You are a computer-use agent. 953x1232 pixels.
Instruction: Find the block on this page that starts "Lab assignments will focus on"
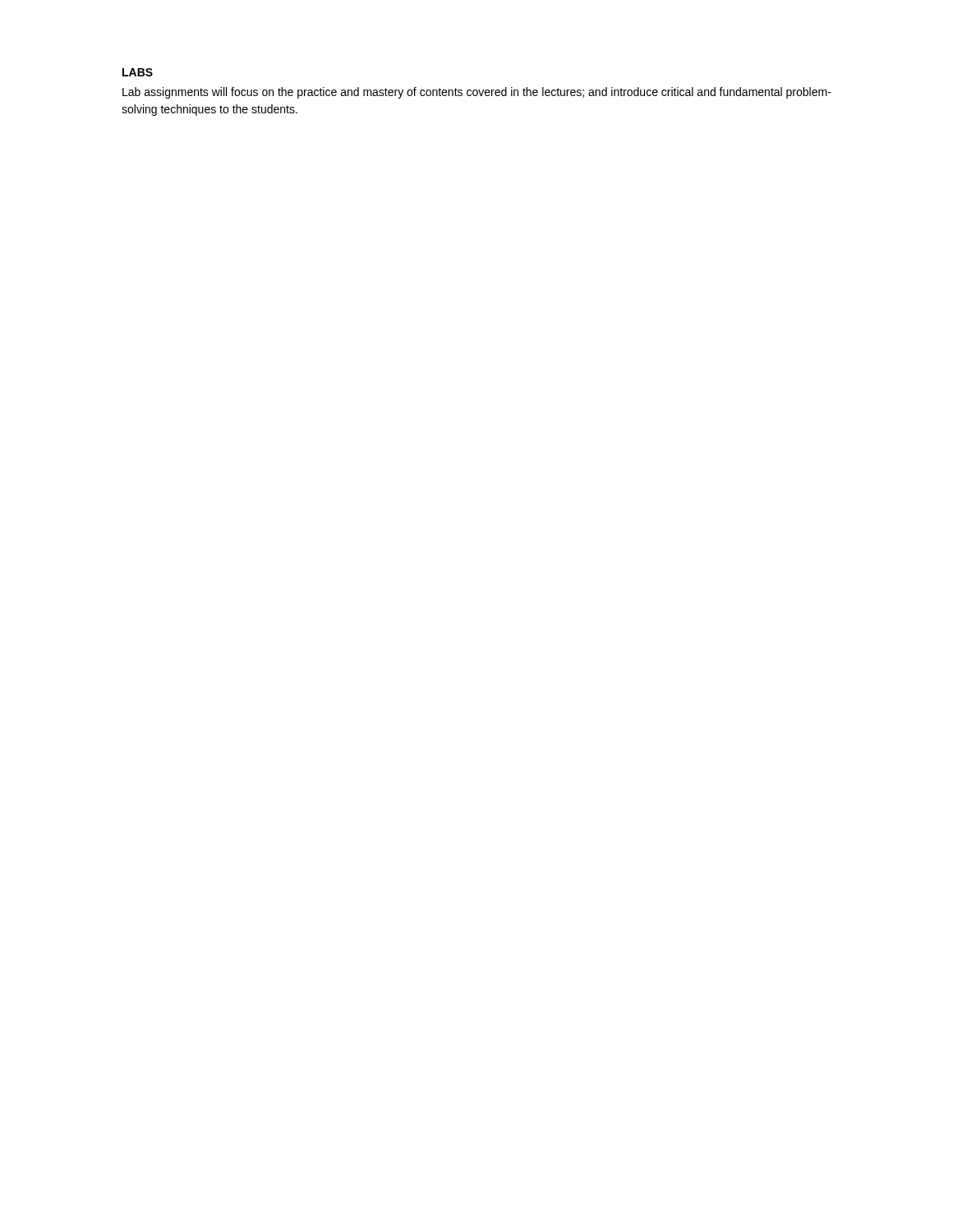[x=476, y=101]
